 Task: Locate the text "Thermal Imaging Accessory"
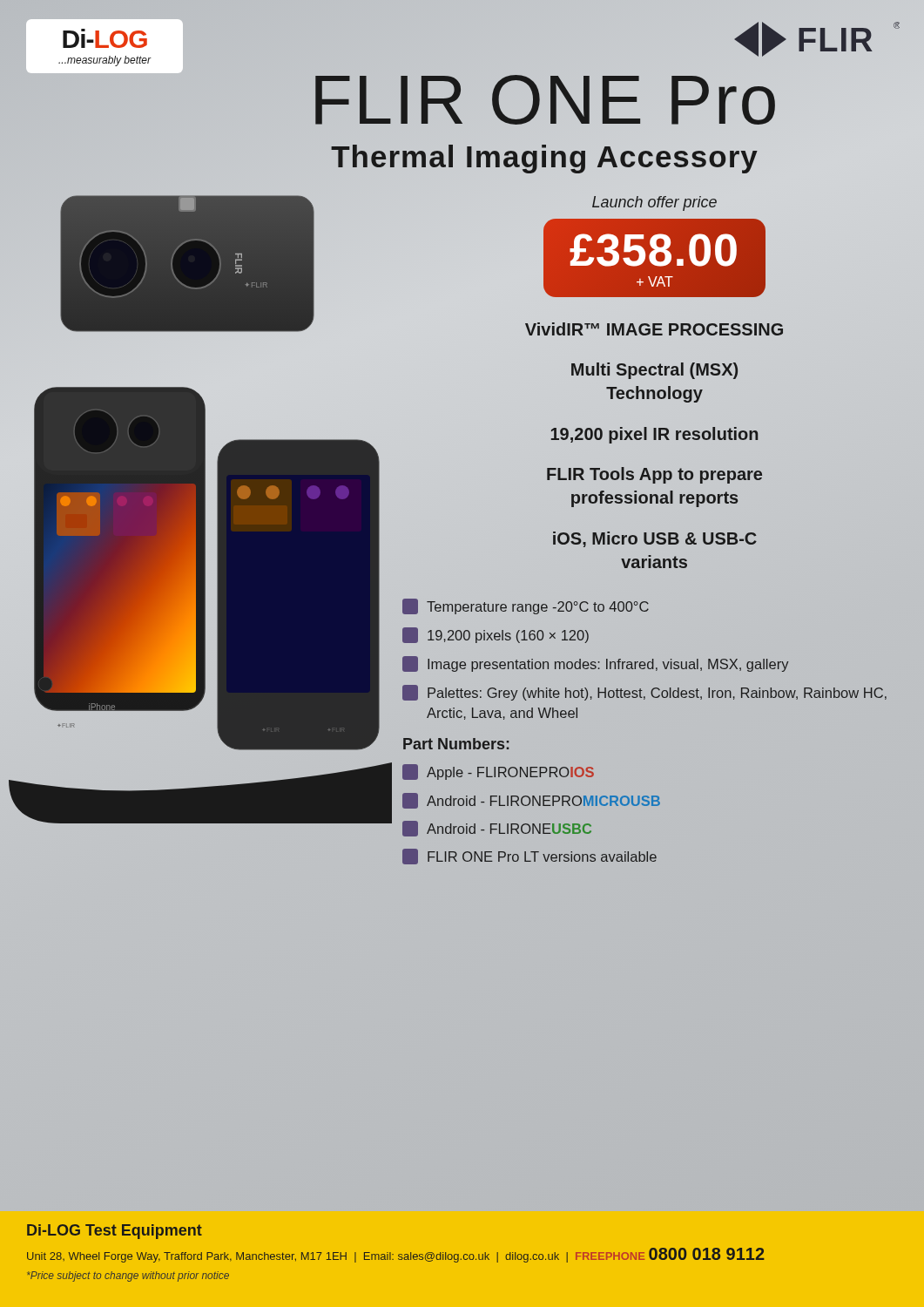[545, 157]
